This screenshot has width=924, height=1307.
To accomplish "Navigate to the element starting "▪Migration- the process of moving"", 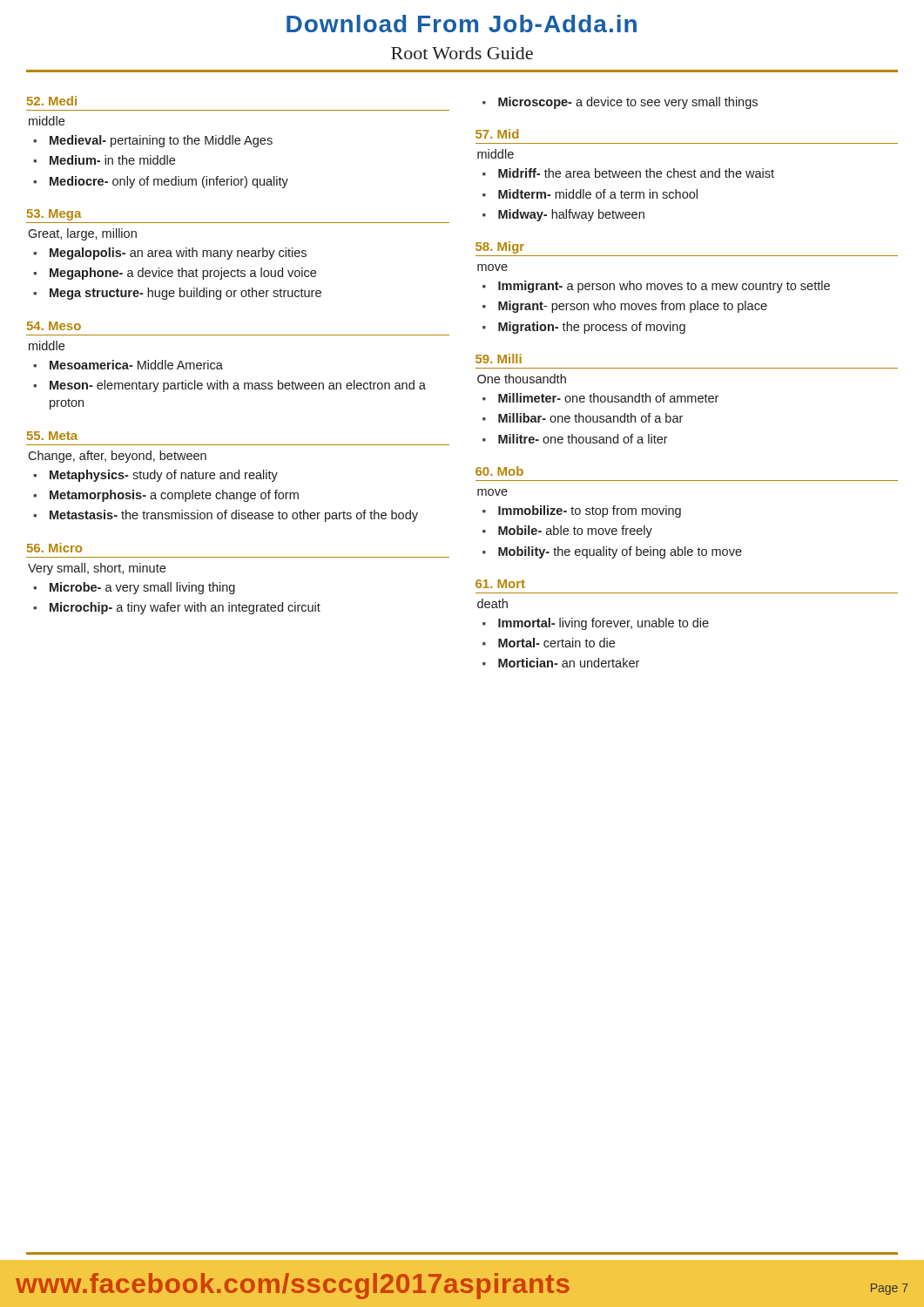I will (584, 327).
